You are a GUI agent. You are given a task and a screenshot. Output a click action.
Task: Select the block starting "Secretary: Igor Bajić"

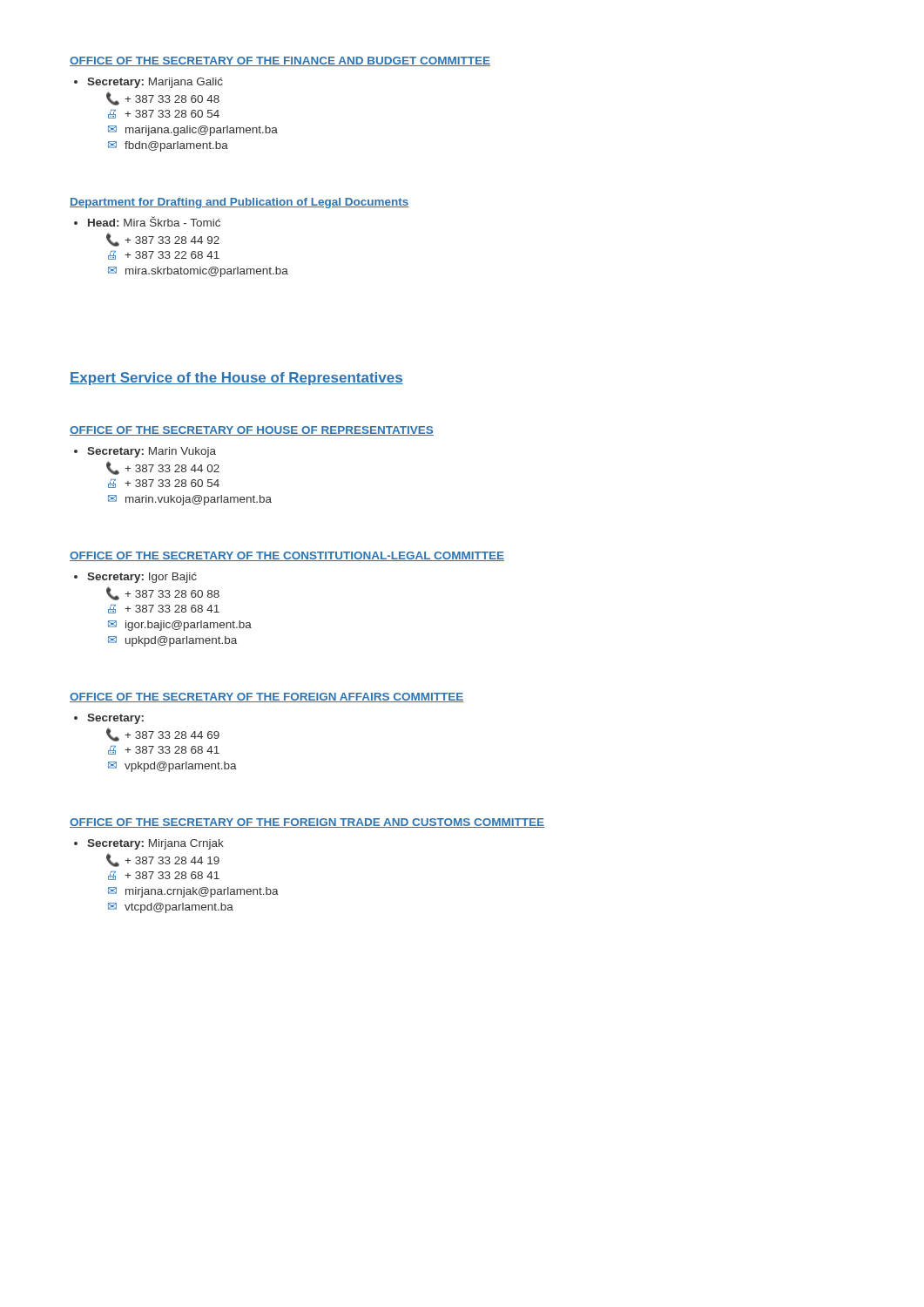click(142, 578)
